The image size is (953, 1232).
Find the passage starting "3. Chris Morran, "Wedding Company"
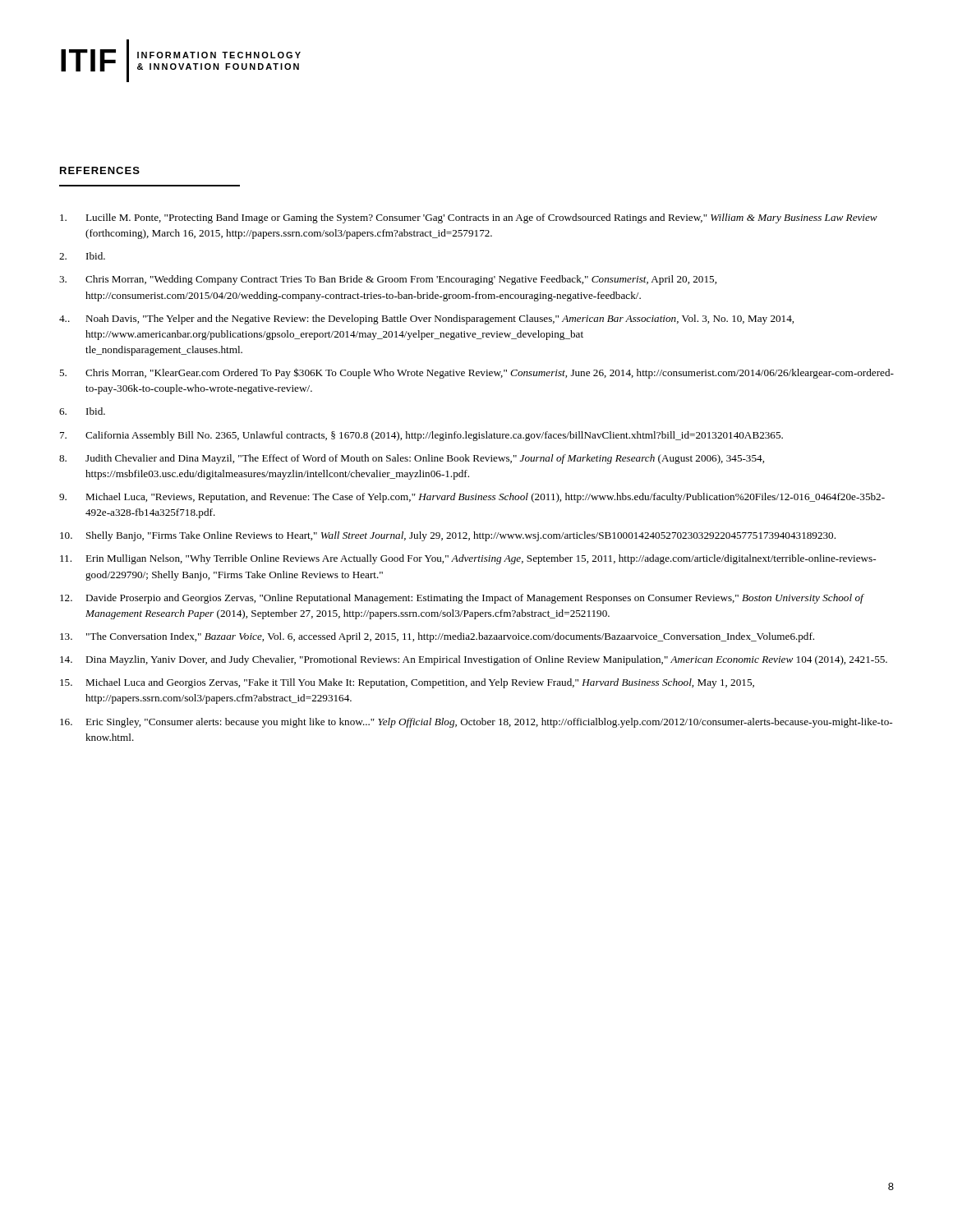point(476,287)
